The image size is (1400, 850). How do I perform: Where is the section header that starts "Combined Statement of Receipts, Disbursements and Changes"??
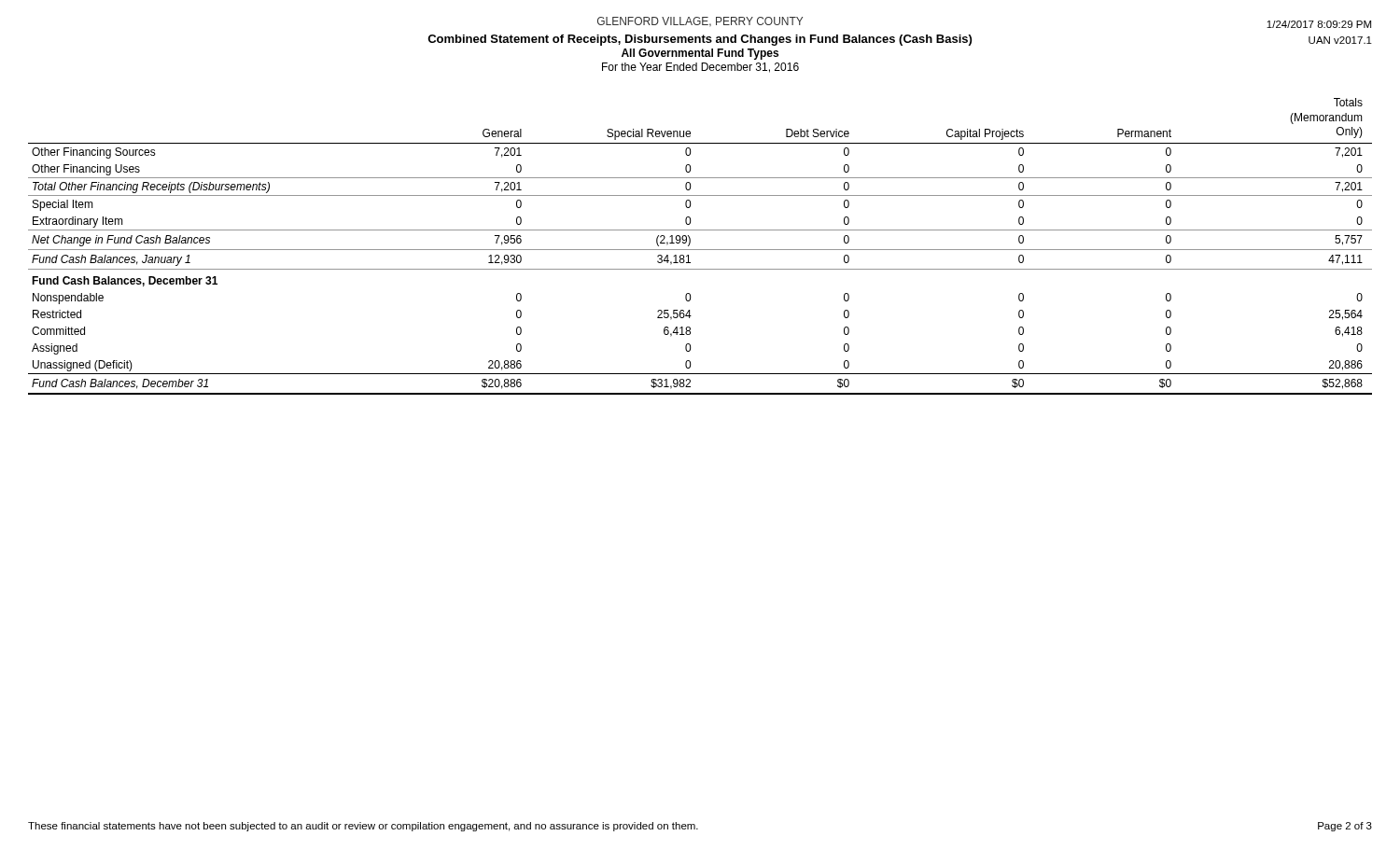[700, 53]
